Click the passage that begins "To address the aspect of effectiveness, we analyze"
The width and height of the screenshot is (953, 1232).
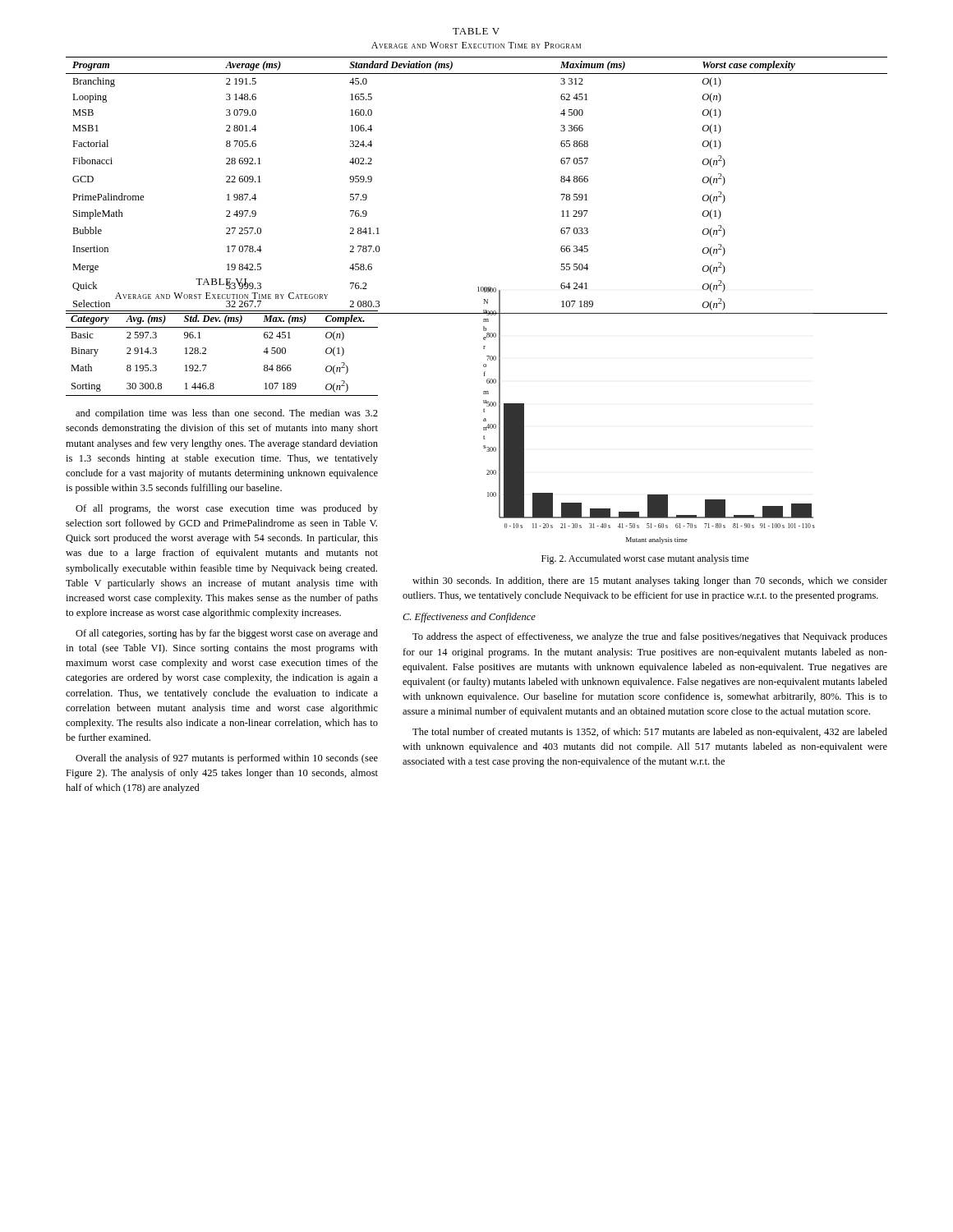click(645, 699)
